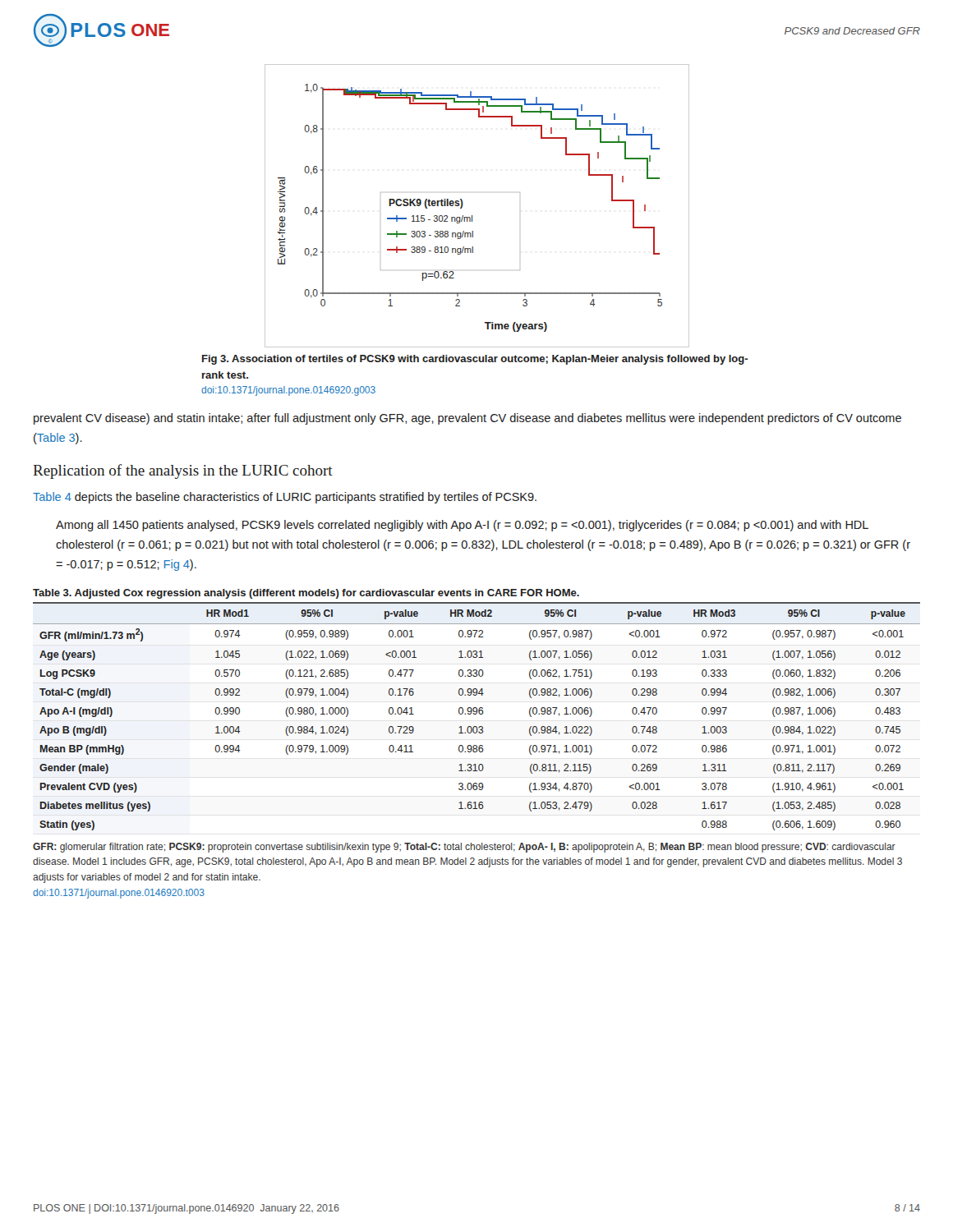Click the passage that begins "Table 4 depicts the baseline characteristics"
This screenshot has height=1232, width=953.
285,497
